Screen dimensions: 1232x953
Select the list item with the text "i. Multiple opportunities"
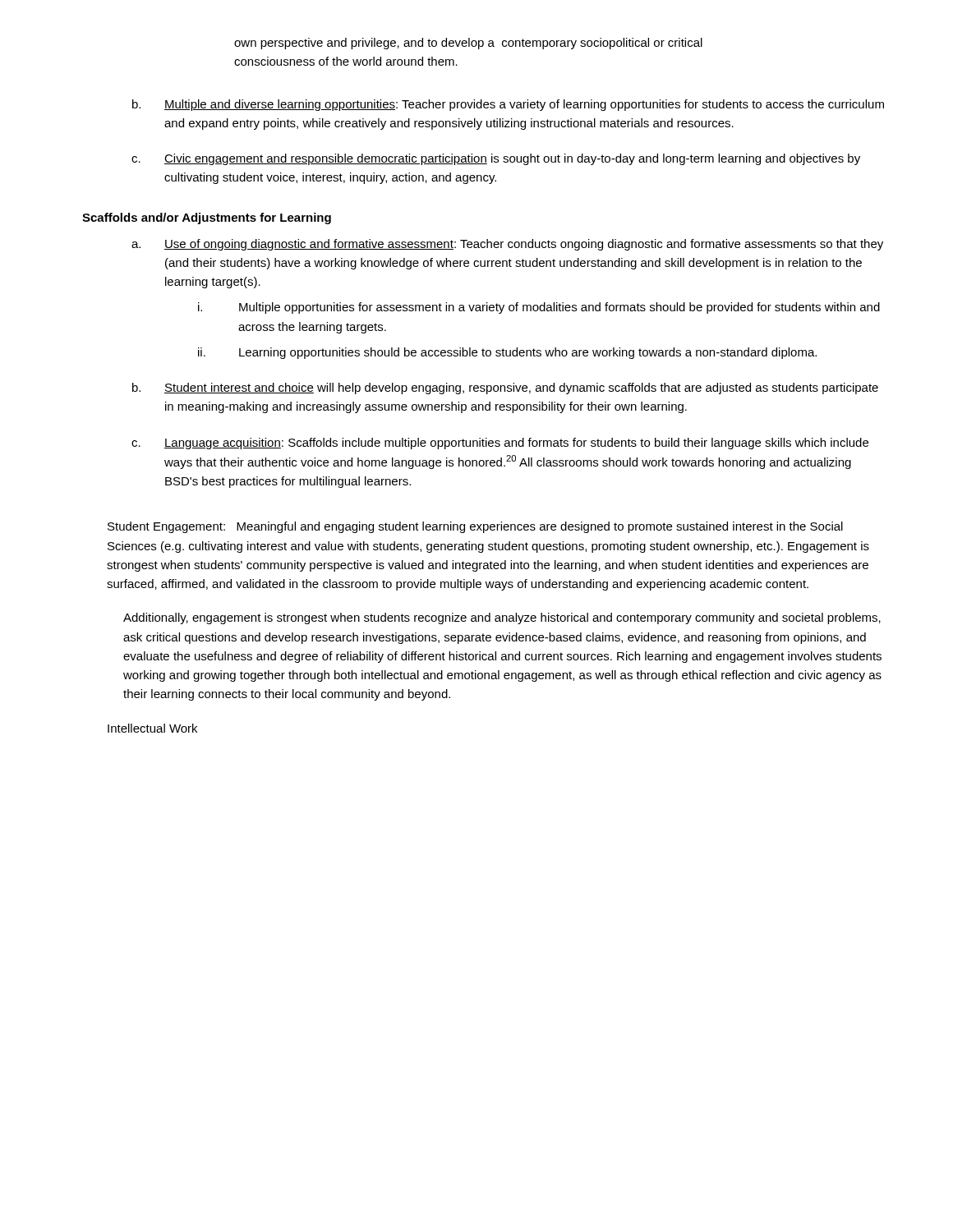pos(542,317)
